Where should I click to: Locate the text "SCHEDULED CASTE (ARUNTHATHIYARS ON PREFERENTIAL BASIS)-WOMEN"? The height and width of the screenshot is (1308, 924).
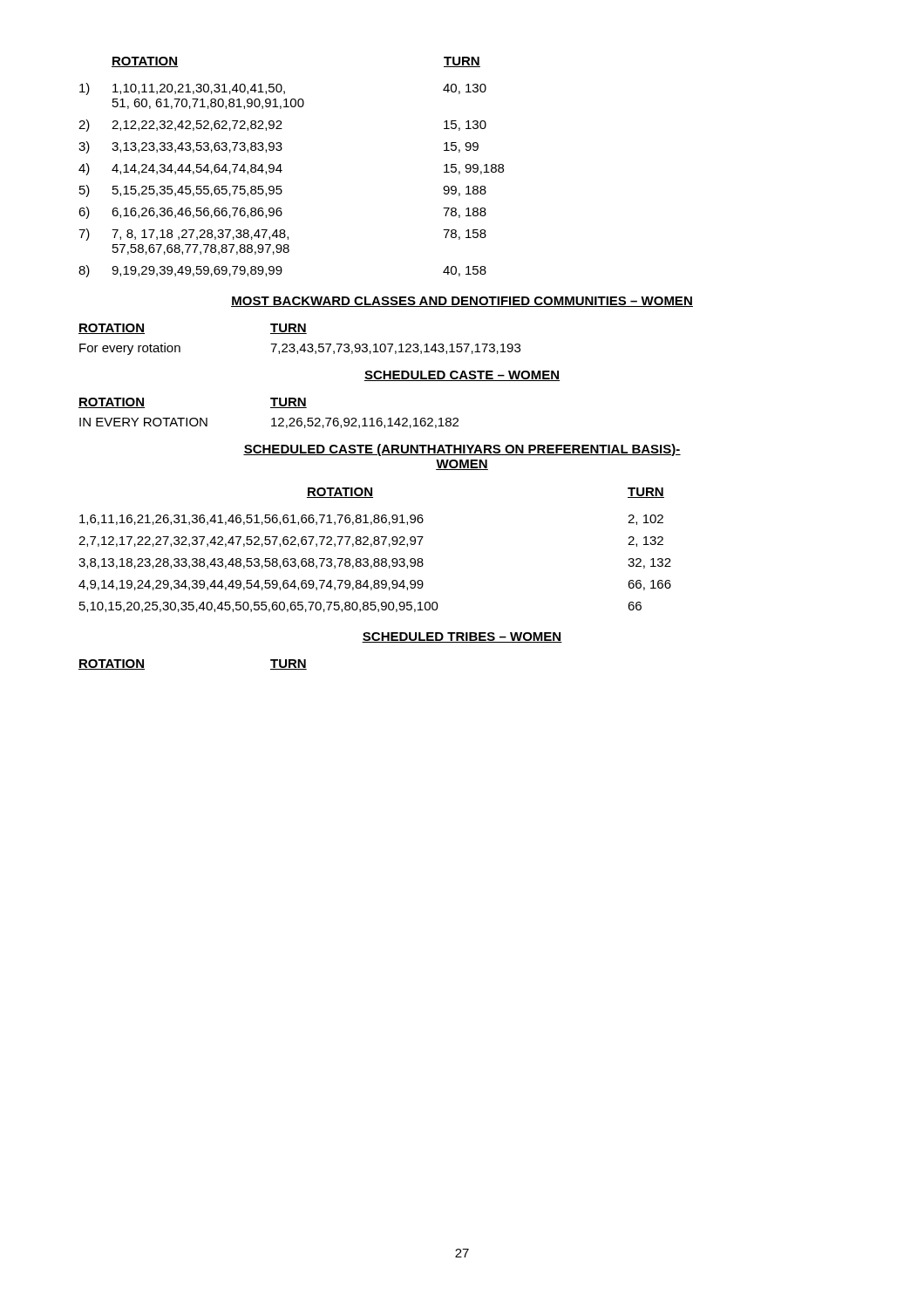[462, 456]
